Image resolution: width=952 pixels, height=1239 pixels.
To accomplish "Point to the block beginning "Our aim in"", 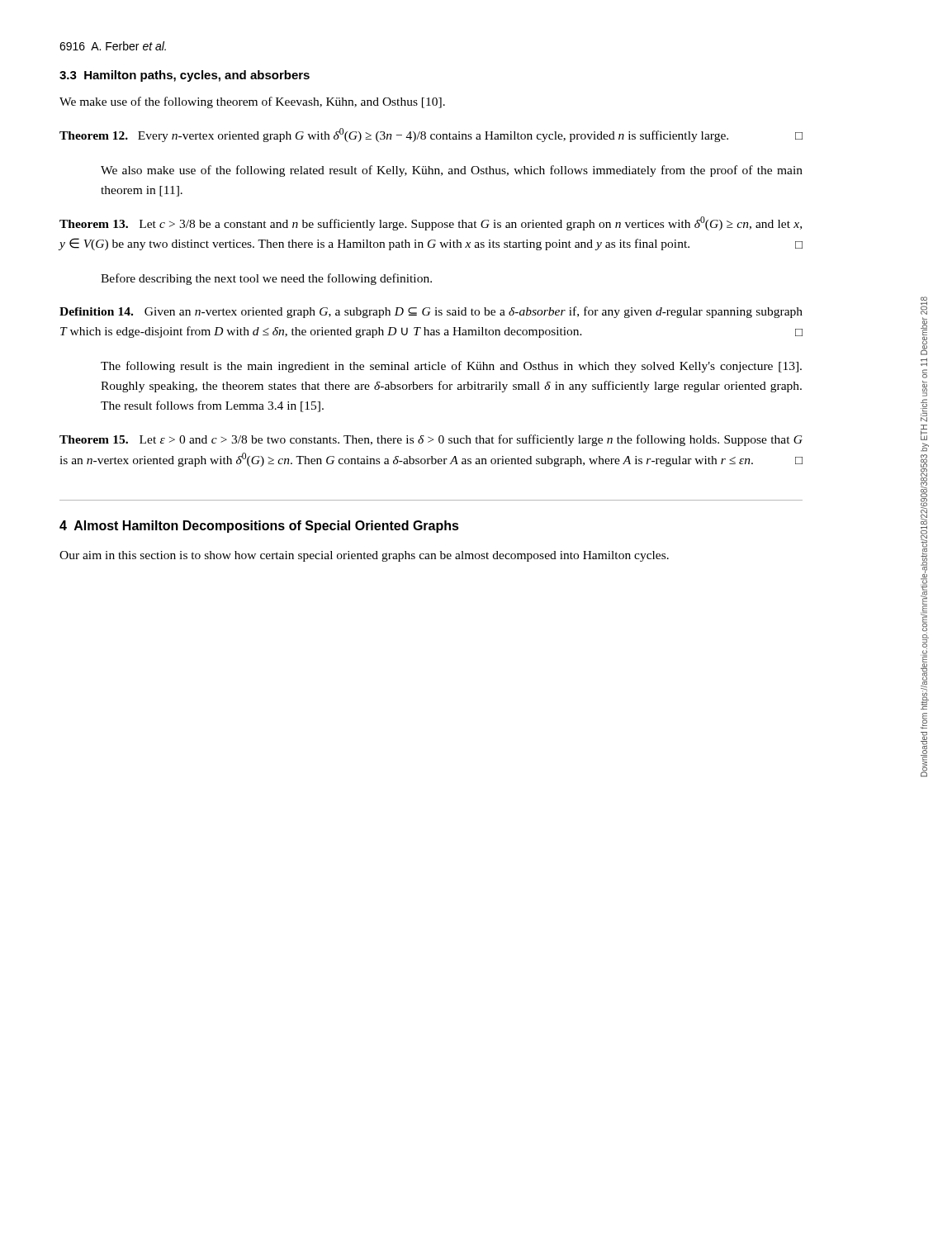I will (x=364, y=554).
